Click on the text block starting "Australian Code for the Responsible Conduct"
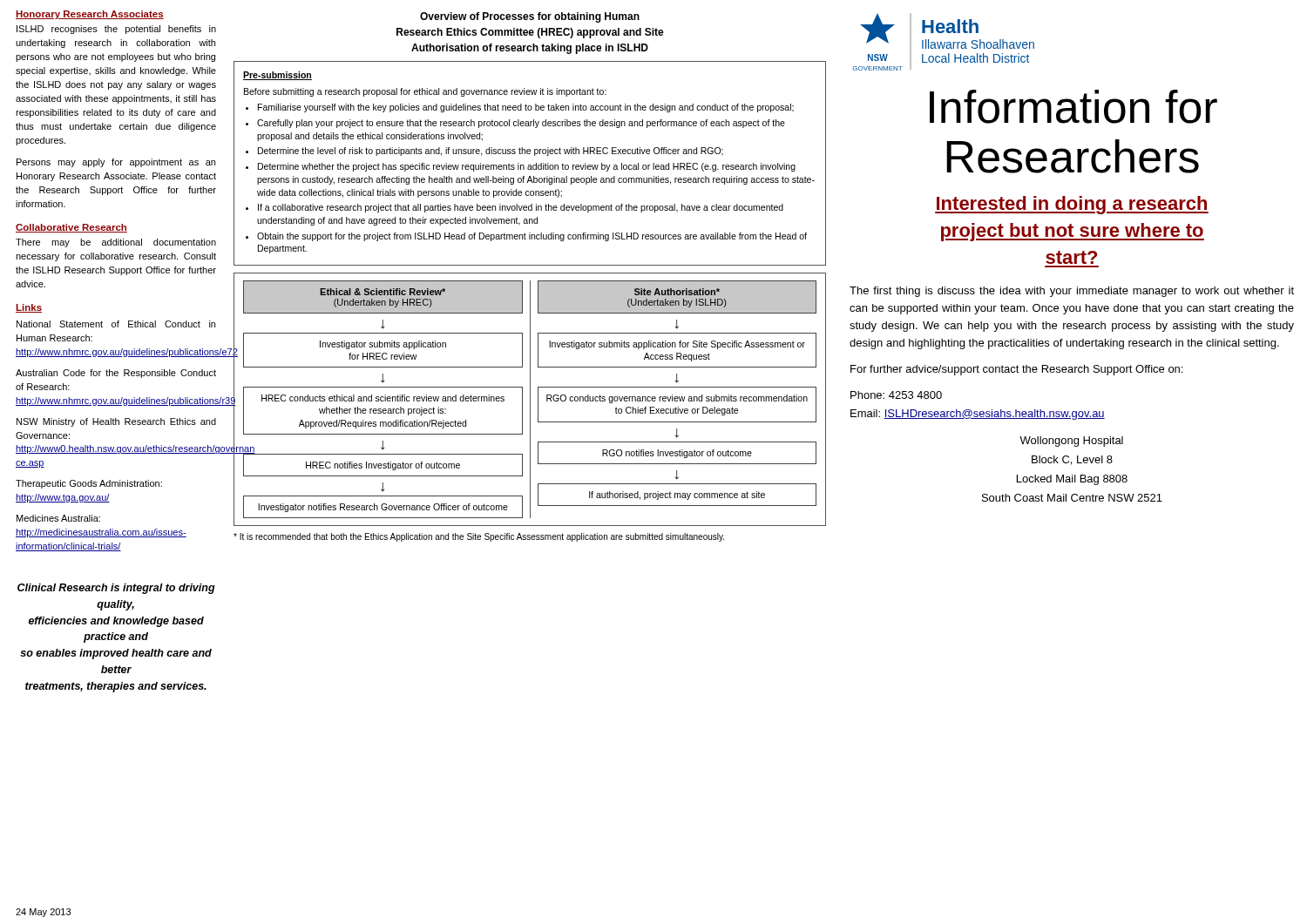The width and height of the screenshot is (1307, 924). (x=116, y=386)
